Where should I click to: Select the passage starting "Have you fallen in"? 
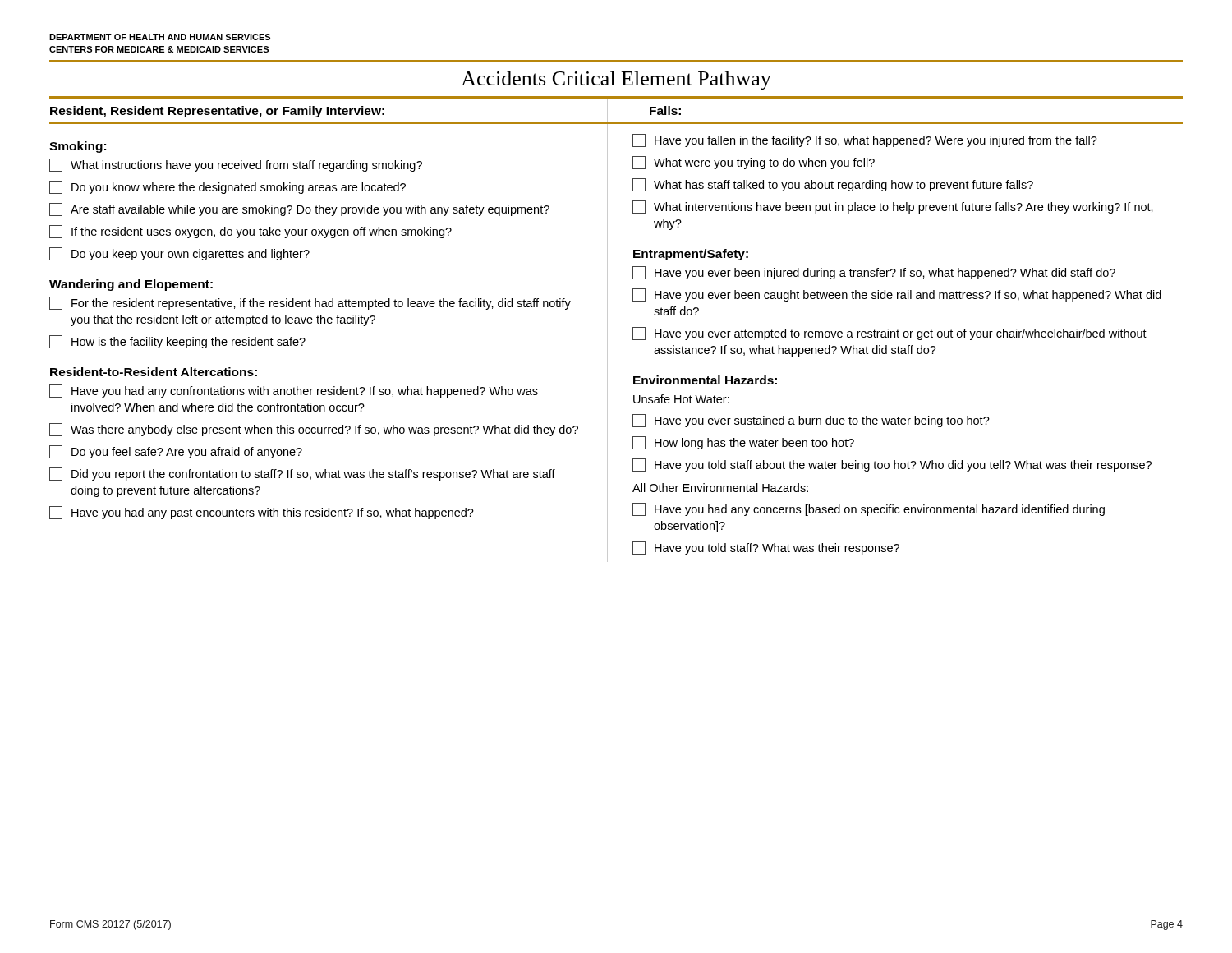point(899,140)
